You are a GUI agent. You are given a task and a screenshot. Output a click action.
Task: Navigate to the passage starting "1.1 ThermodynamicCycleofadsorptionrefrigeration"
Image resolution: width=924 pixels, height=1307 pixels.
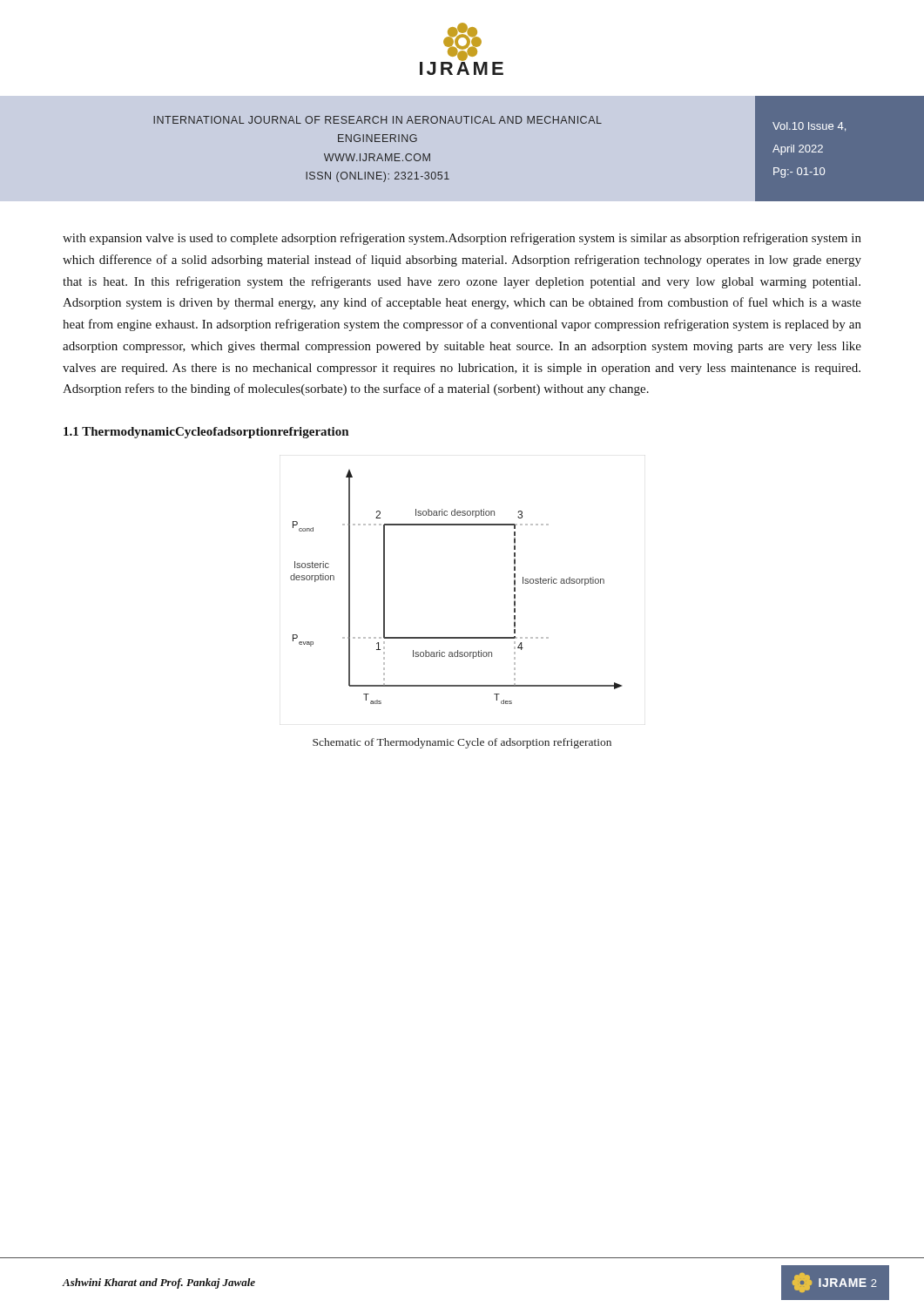[x=206, y=431]
